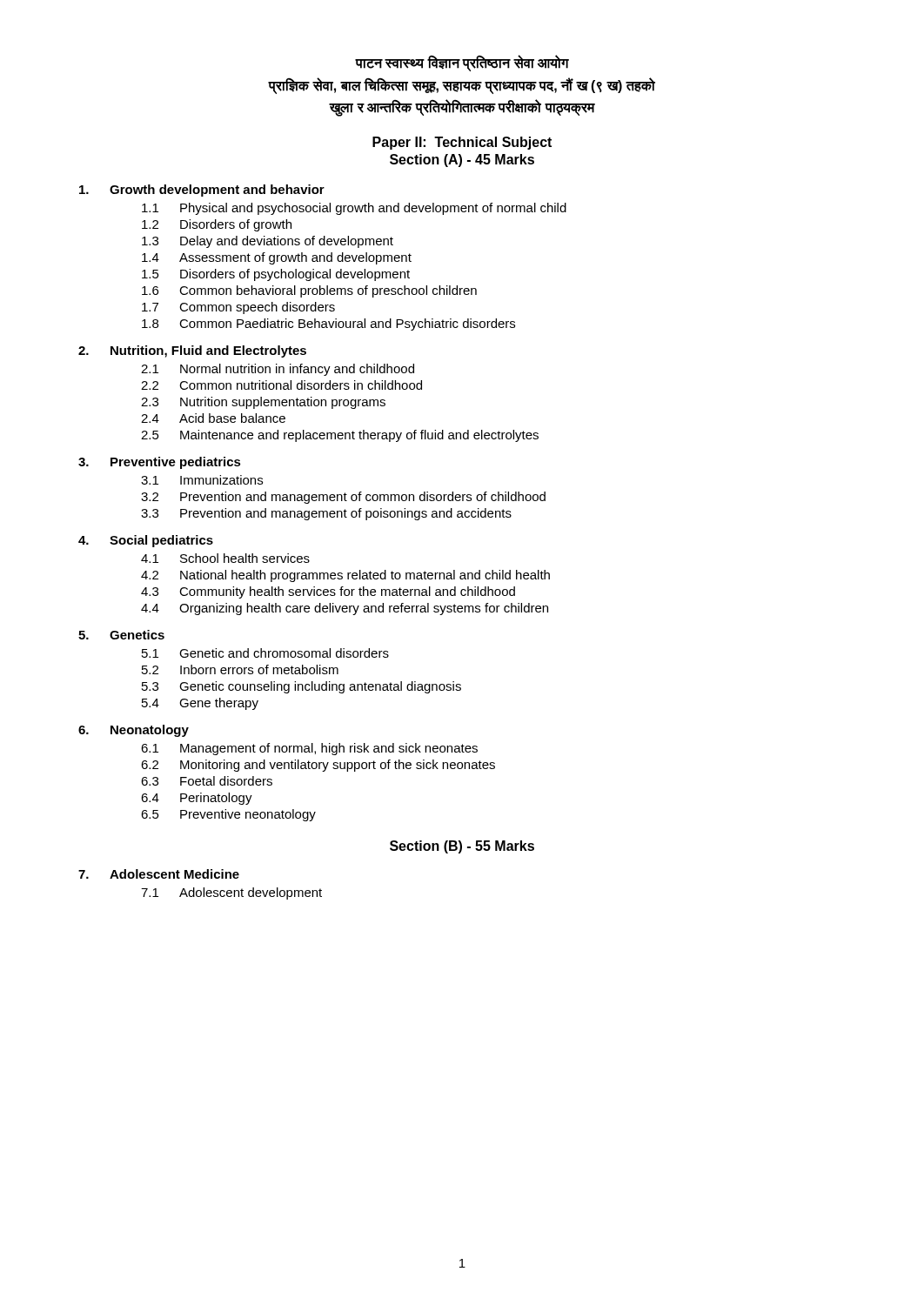Viewport: 924px width, 1305px height.
Task: Where does it say "7. Adolescent Medicine"?
Action: pos(159,874)
